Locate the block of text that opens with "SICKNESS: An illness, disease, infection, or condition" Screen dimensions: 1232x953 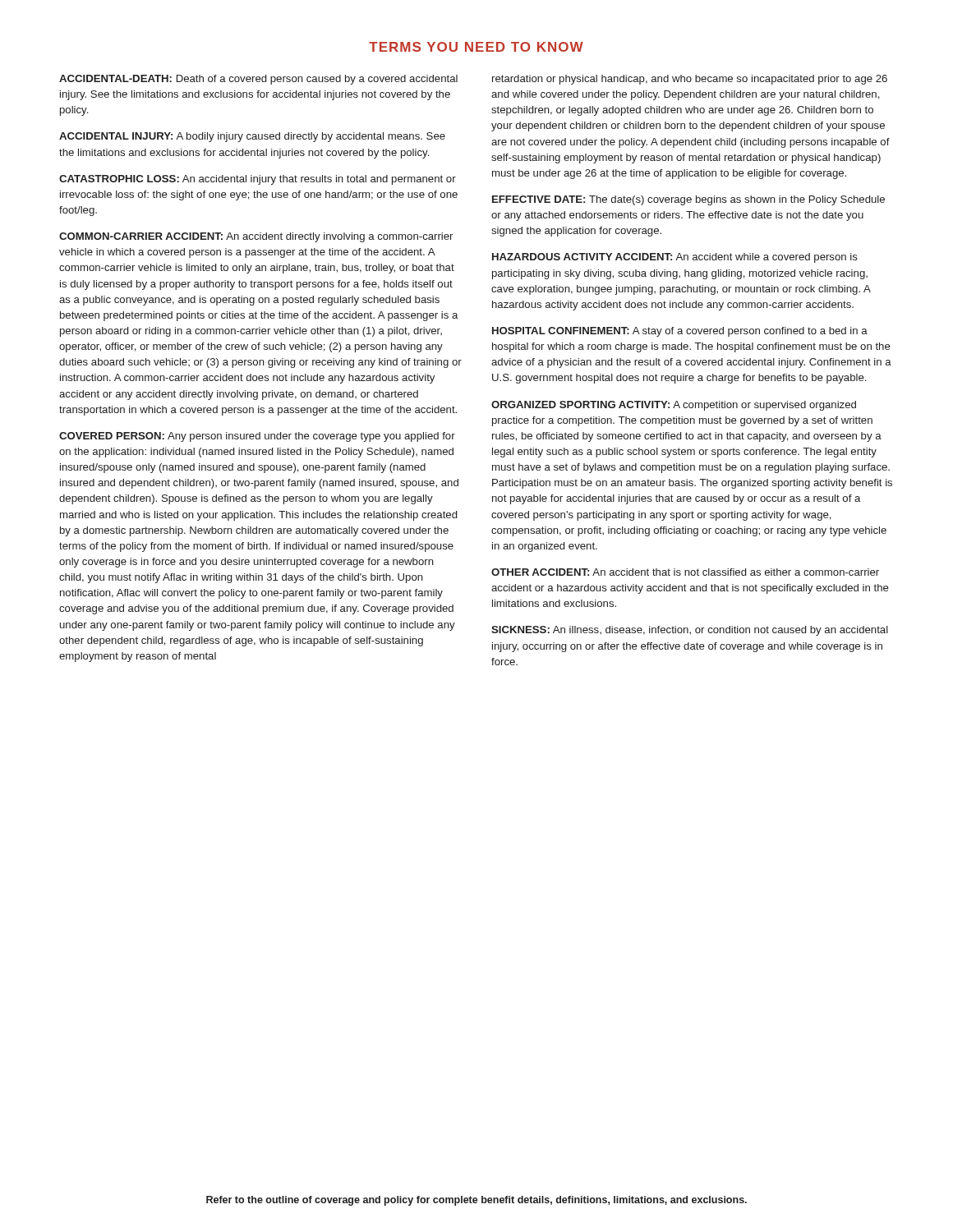(x=690, y=646)
